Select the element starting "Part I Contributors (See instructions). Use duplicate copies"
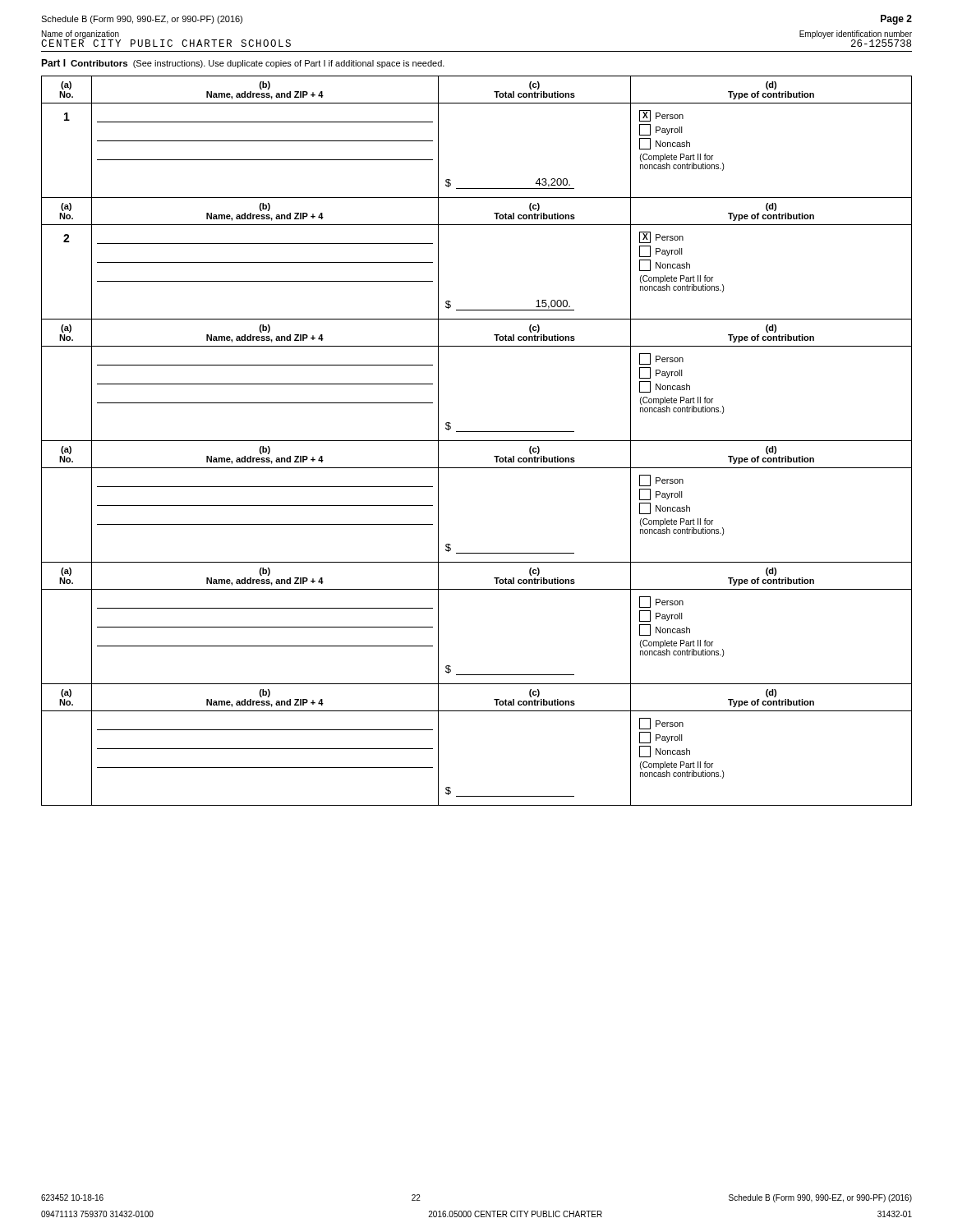This screenshot has height=1232, width=953. click(243, 63)
